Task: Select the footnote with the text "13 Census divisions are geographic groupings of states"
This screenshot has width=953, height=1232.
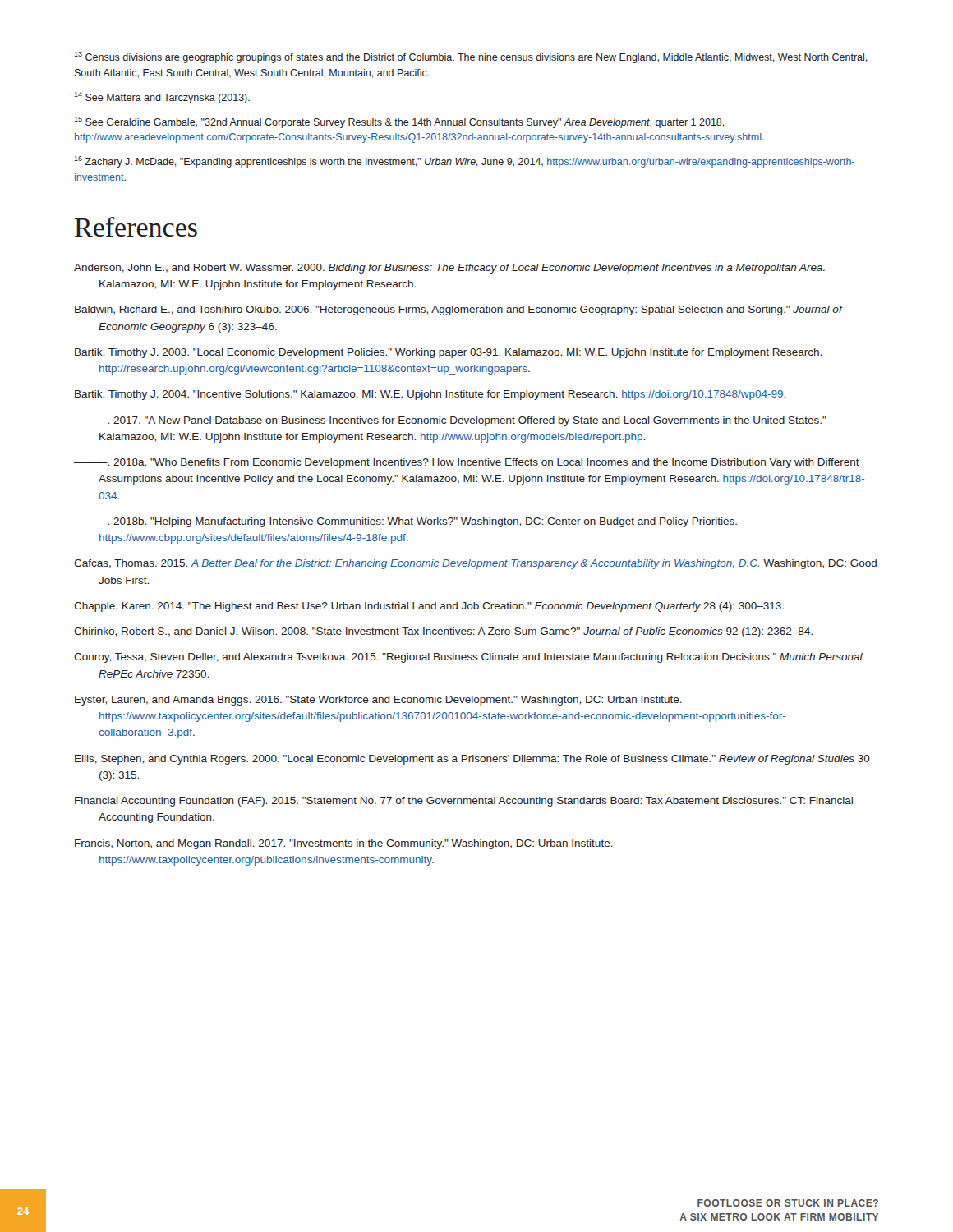Action: click(x=471, y=64)
